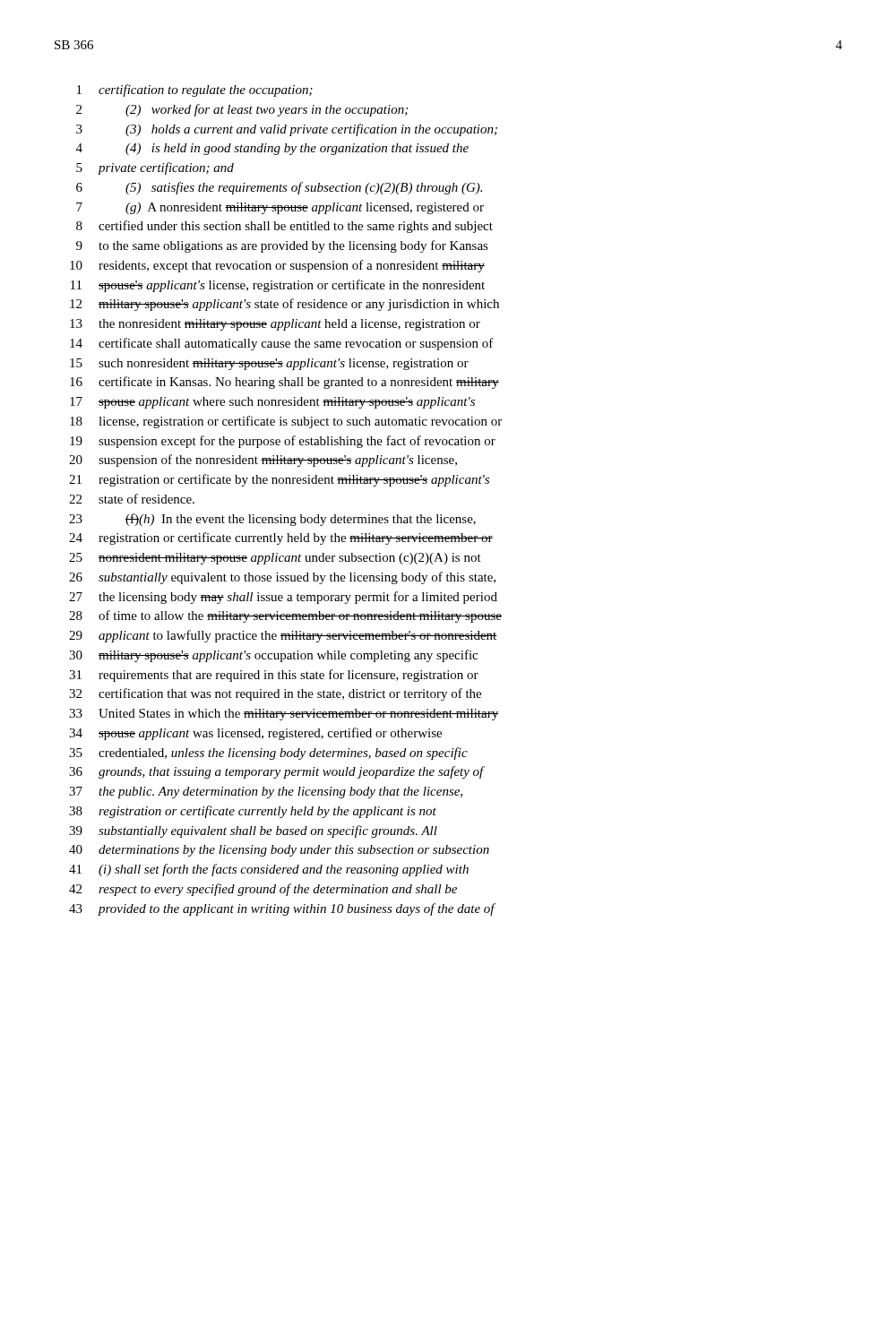Find the text starting "1 certification to regulate the occupation;"
The image size is (896, 1344).
click(195, 90)
